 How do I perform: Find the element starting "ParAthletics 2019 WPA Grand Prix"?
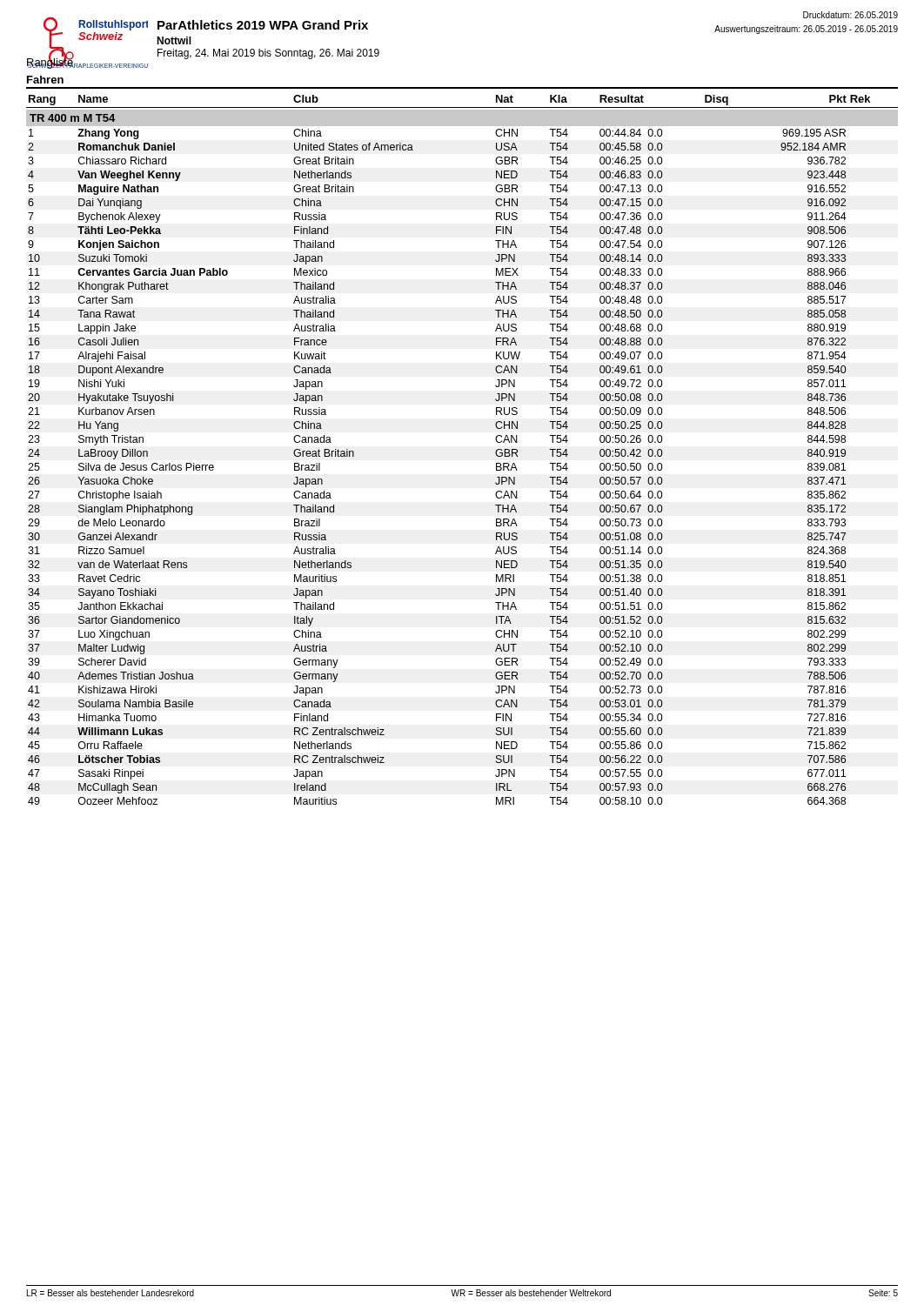tap(263, 25)
